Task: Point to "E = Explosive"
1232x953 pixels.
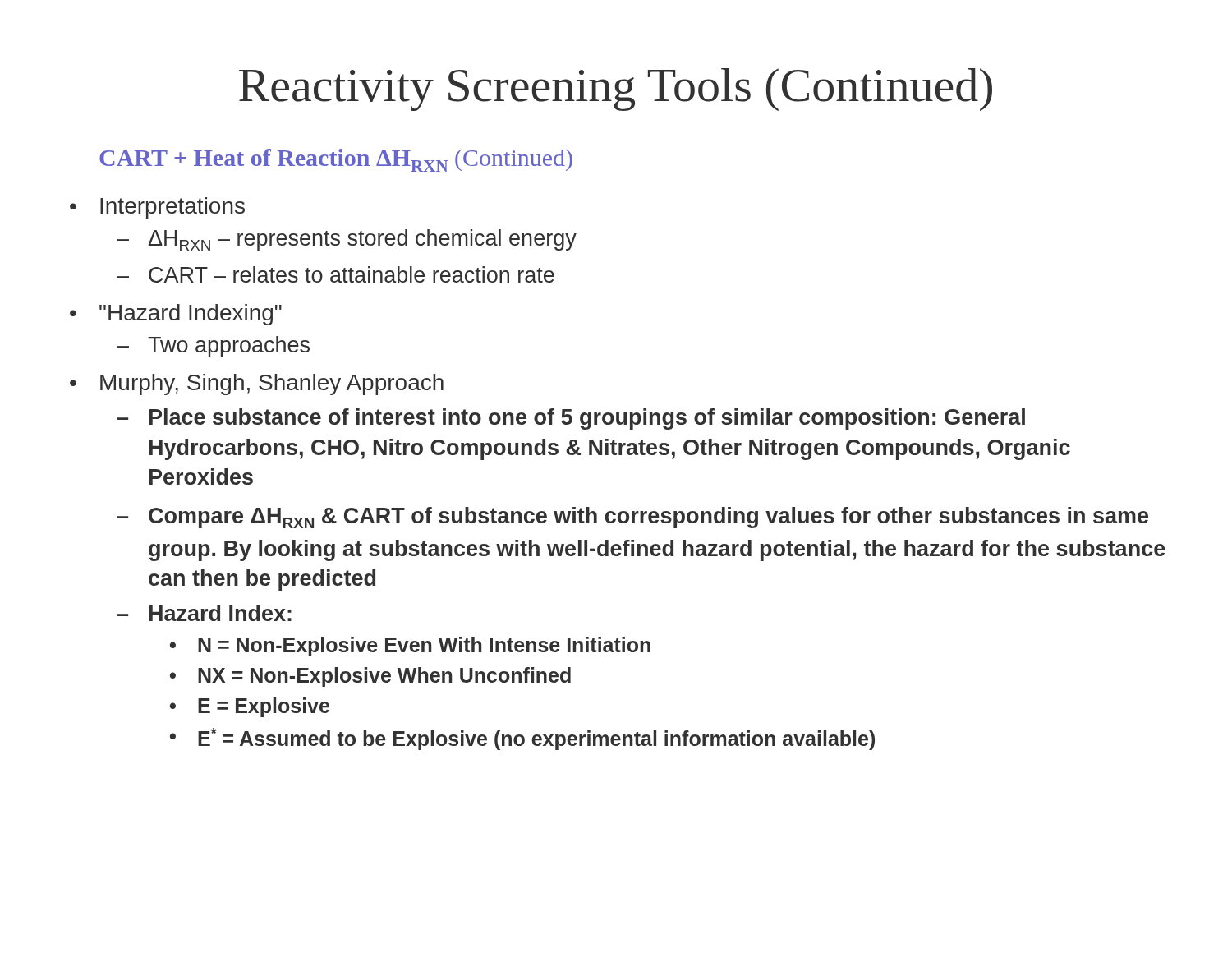Action: (x=264, y=706)
